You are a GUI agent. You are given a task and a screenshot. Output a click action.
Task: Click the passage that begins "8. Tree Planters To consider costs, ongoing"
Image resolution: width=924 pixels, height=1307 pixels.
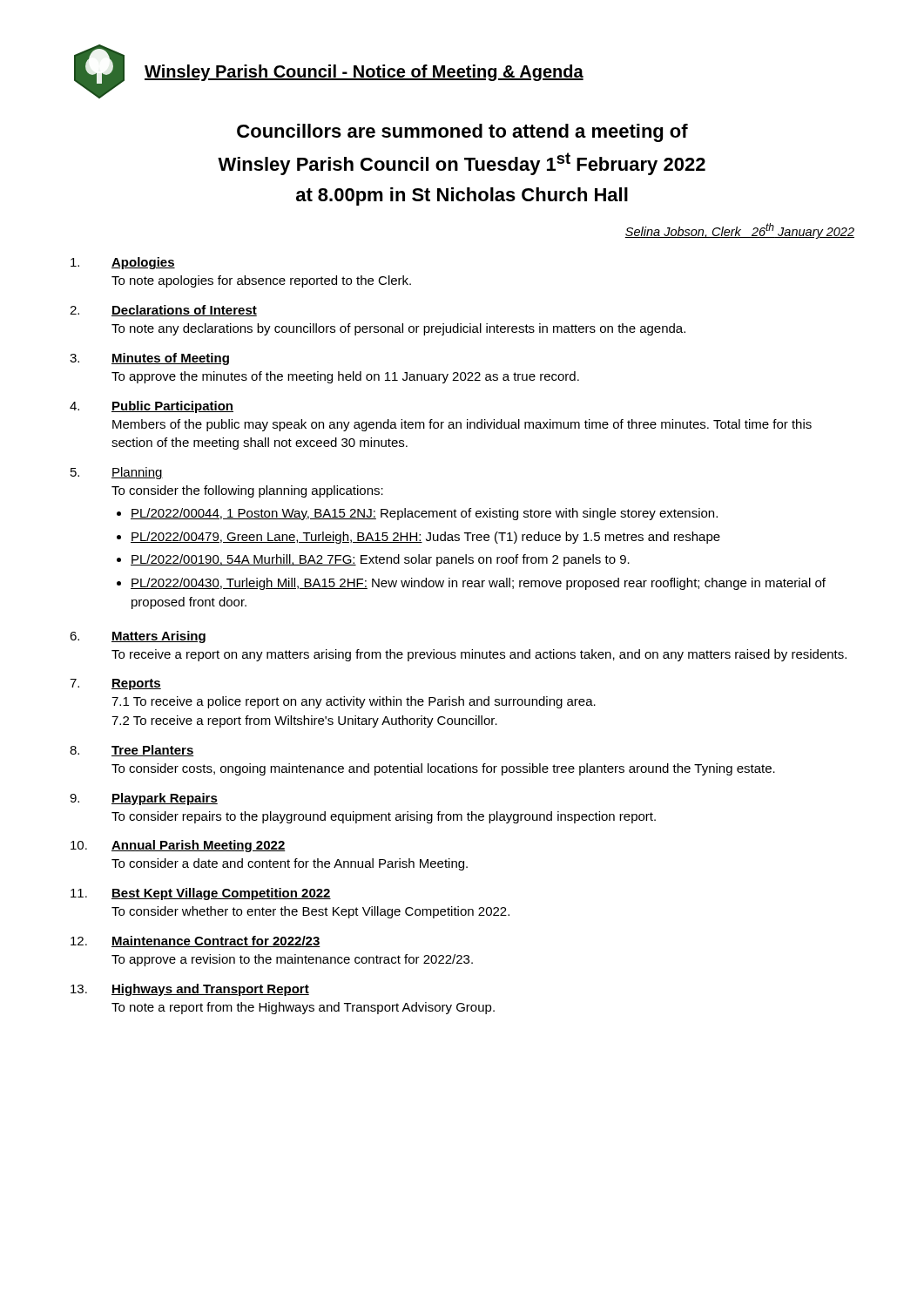462,760
